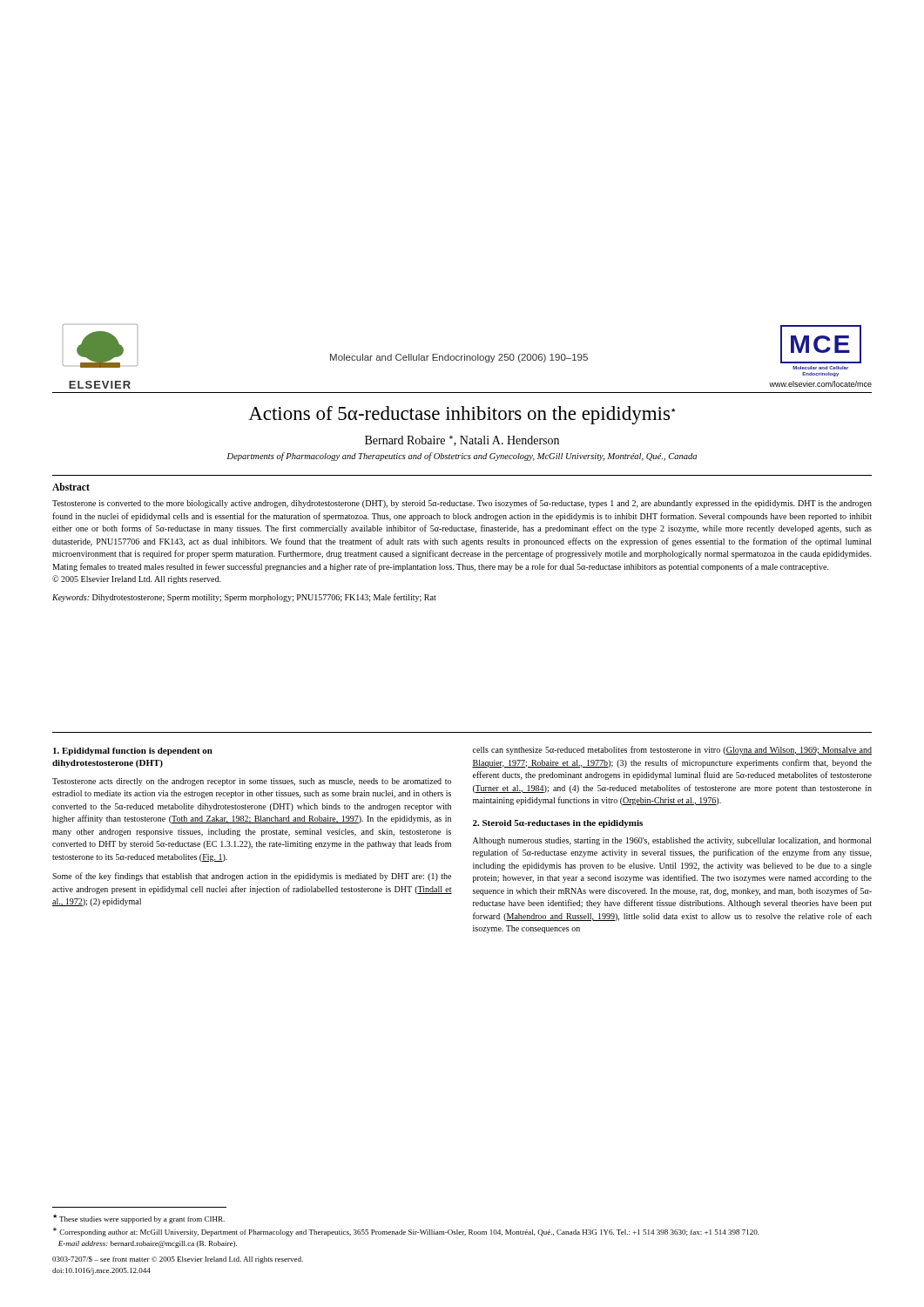This screenshot has height=1307, width=924.
Task: Find the passage starting "Departments of Pharmacology and Therapeutics and of"
Action: (x=462, y=456)
